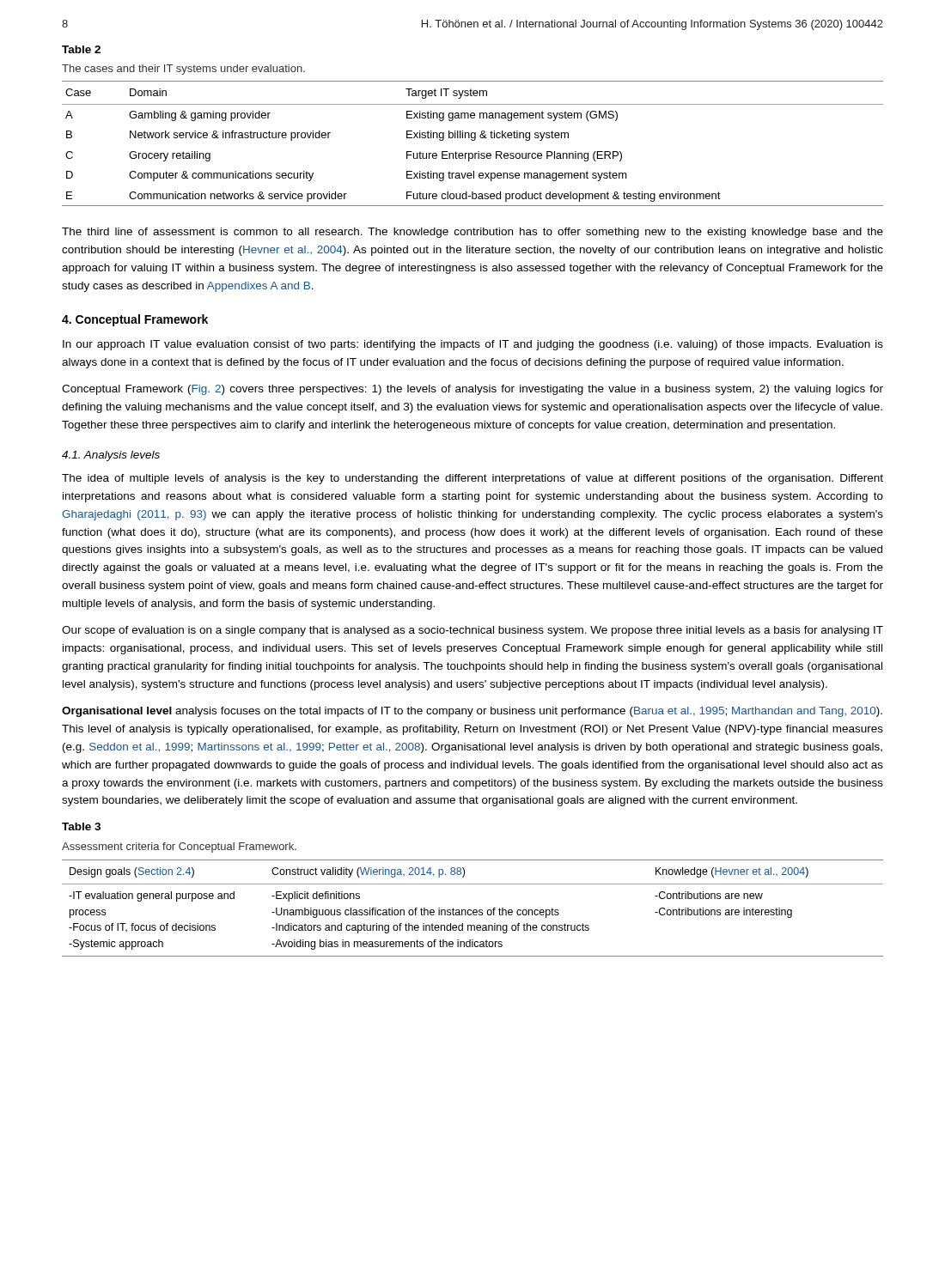Viewport: 945px width, 1288px height.
Task: Navigate to the text block starting "4. Conceptual Framework"
Action: tap(135, 319)
